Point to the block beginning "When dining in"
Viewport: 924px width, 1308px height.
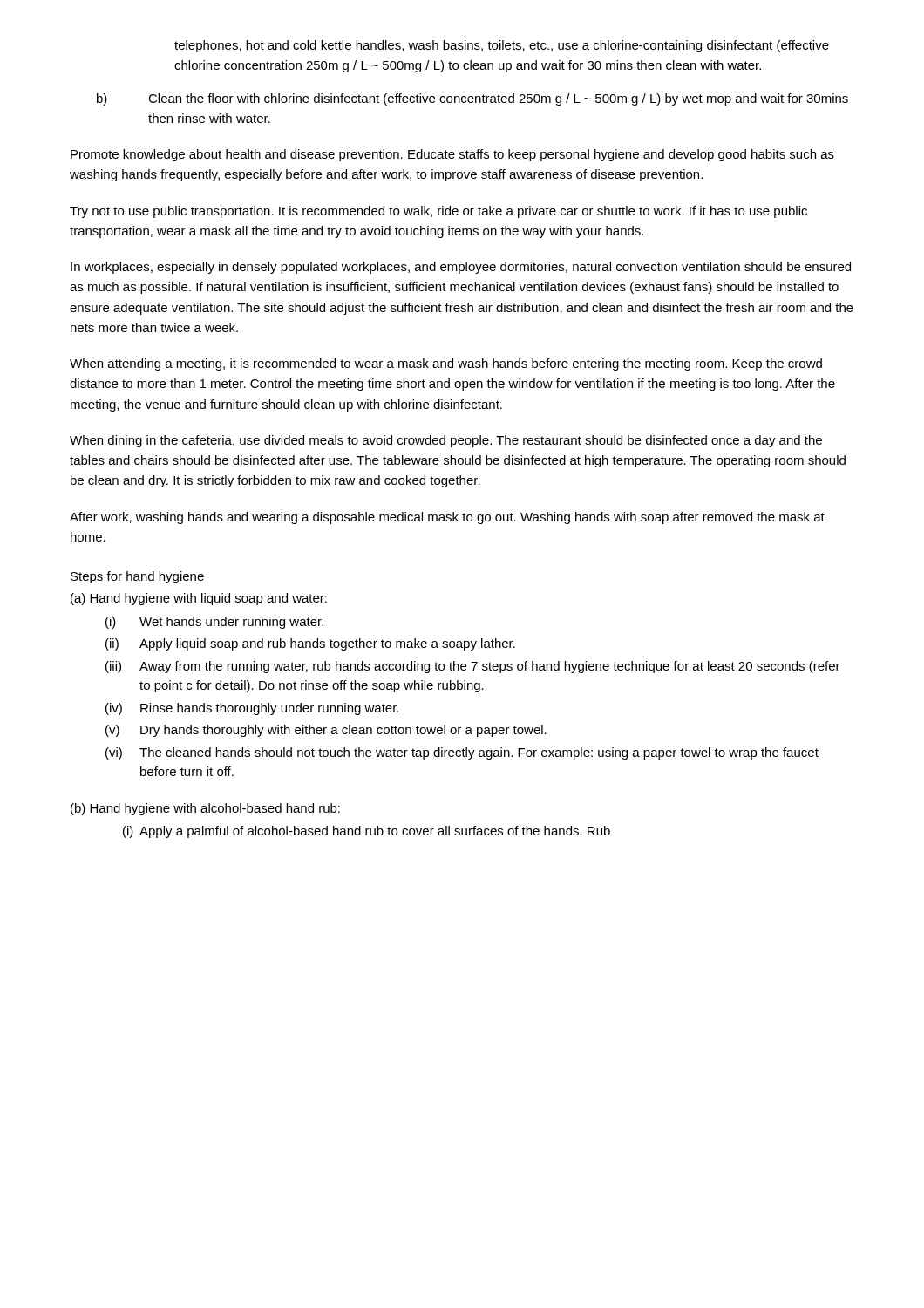tap(458, 460)
